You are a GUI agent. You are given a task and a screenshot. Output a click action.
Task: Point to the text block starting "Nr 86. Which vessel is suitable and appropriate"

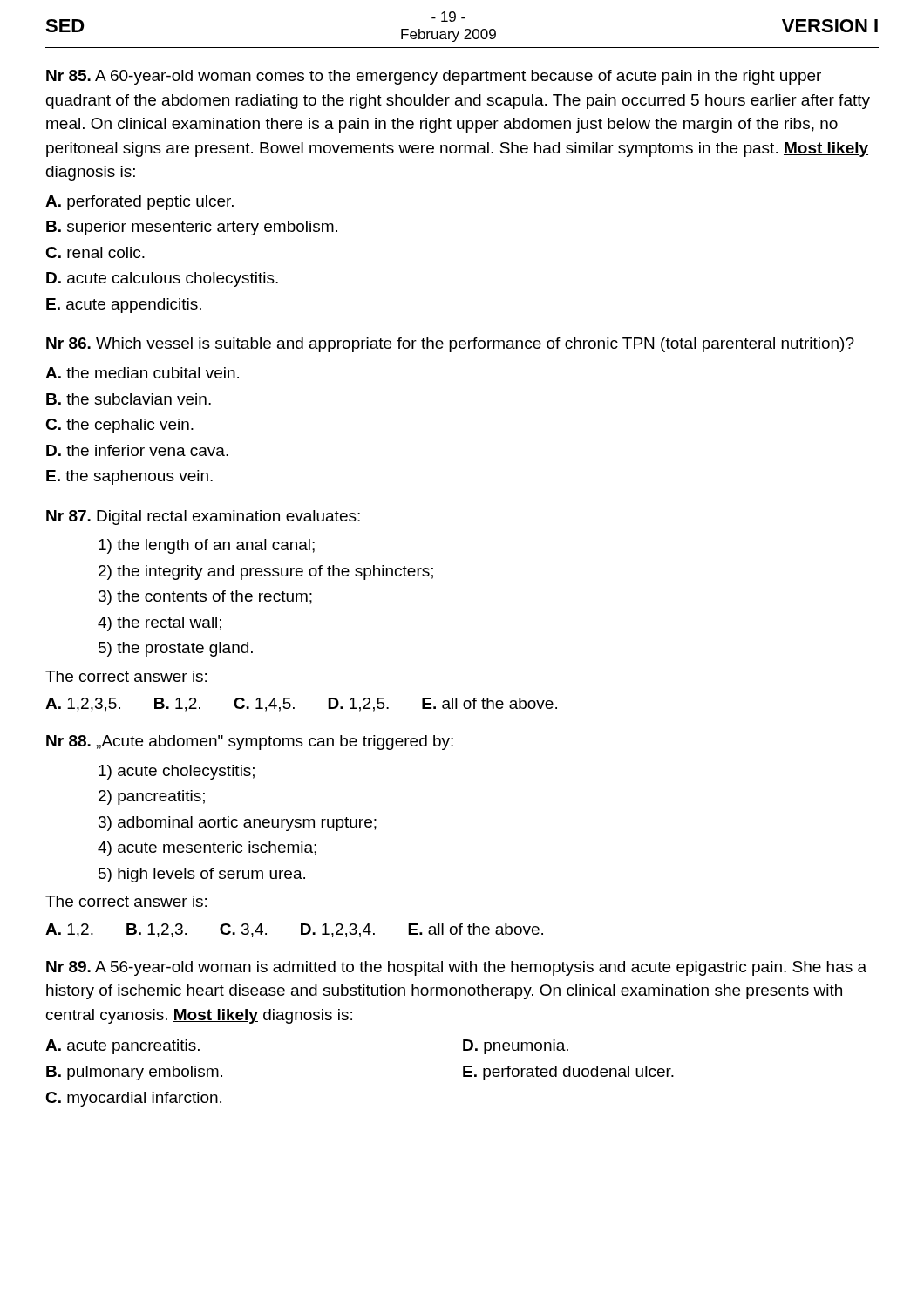tap(450, 343)
